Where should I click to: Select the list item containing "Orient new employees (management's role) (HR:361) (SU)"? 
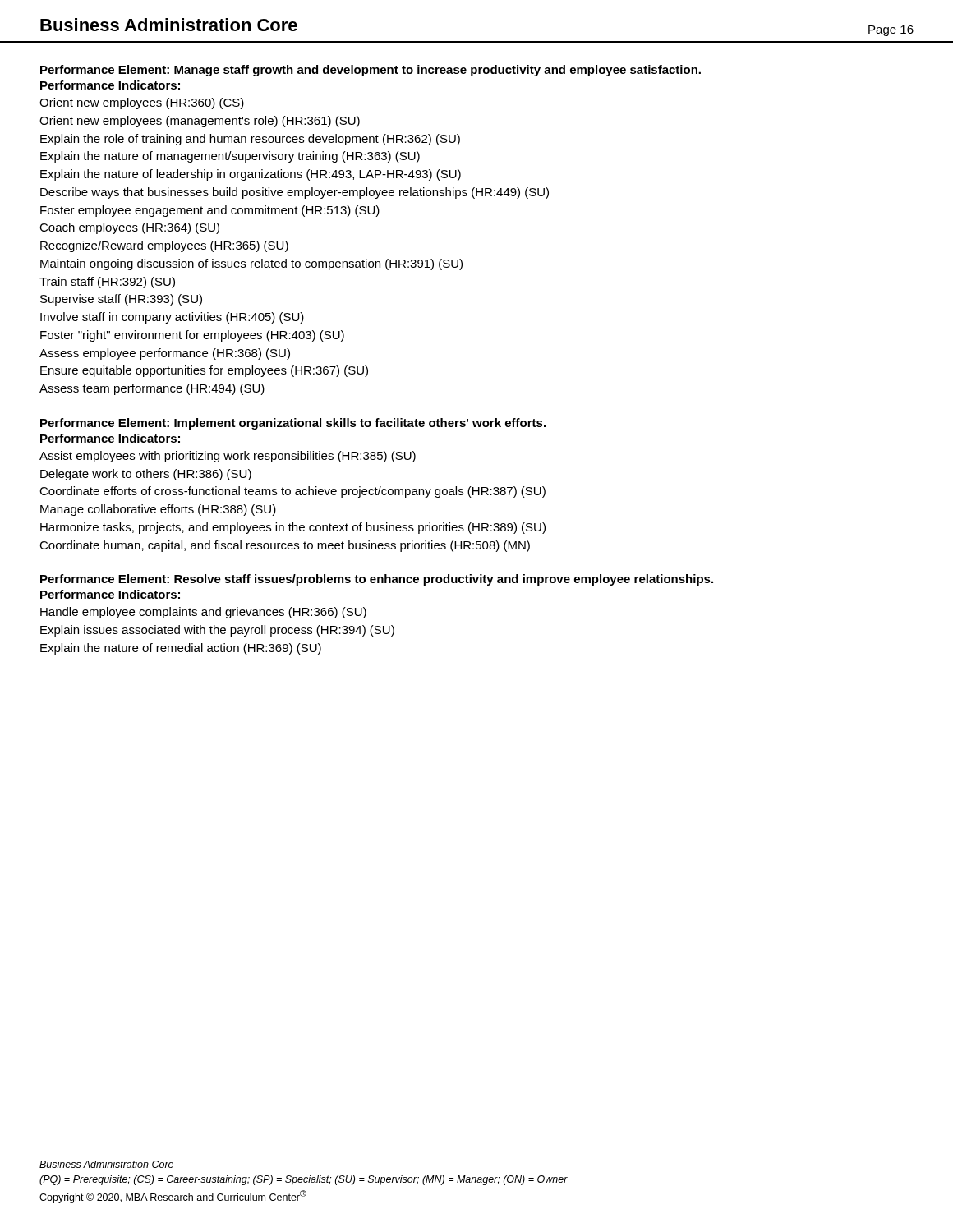coord(200,120)
